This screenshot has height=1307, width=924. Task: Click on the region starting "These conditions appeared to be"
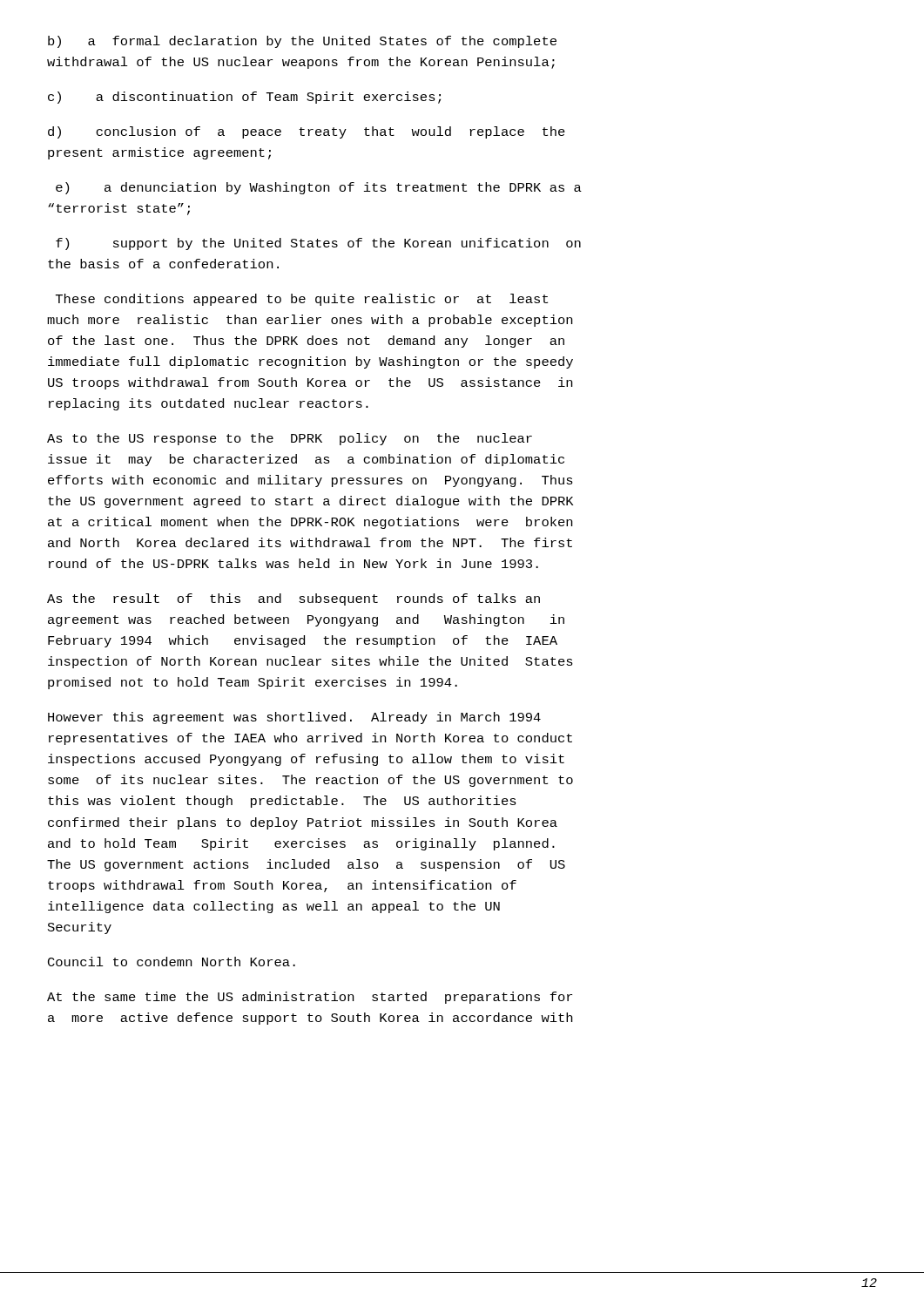310,352
